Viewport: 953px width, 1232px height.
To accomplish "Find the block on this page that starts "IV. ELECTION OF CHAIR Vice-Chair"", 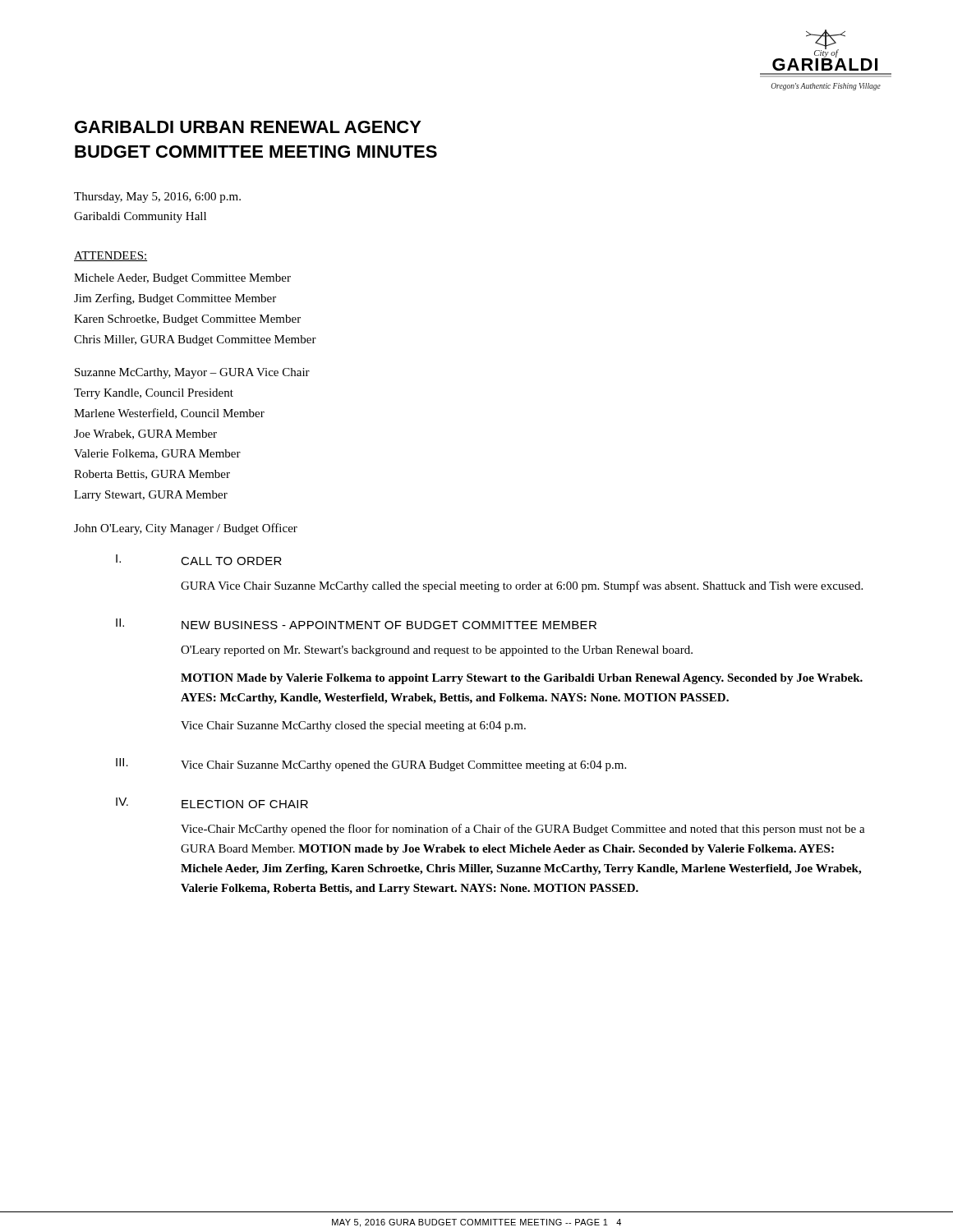I will 476,850.
